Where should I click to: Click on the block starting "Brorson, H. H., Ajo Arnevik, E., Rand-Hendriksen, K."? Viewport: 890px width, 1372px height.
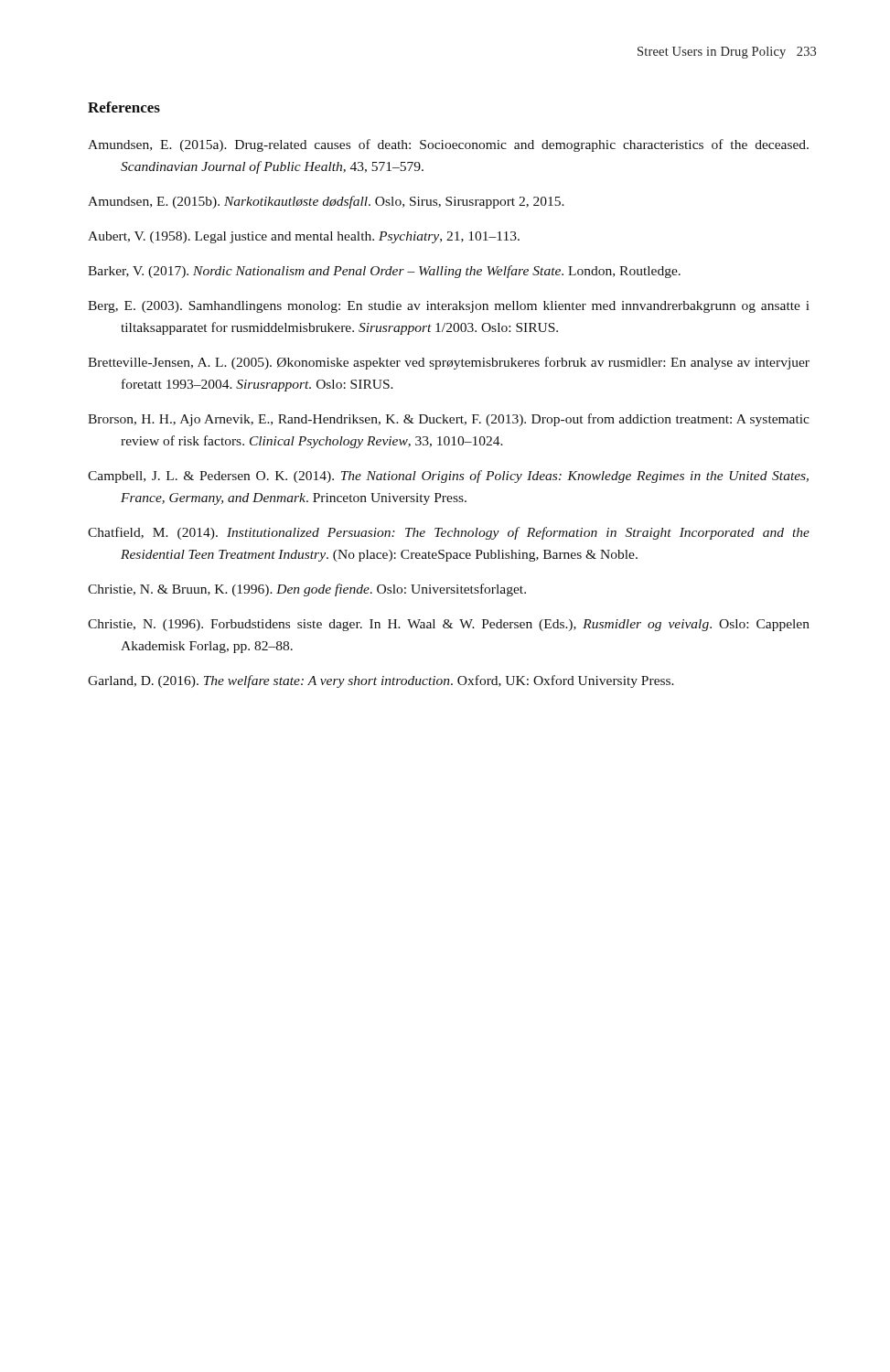coord(449,430)
